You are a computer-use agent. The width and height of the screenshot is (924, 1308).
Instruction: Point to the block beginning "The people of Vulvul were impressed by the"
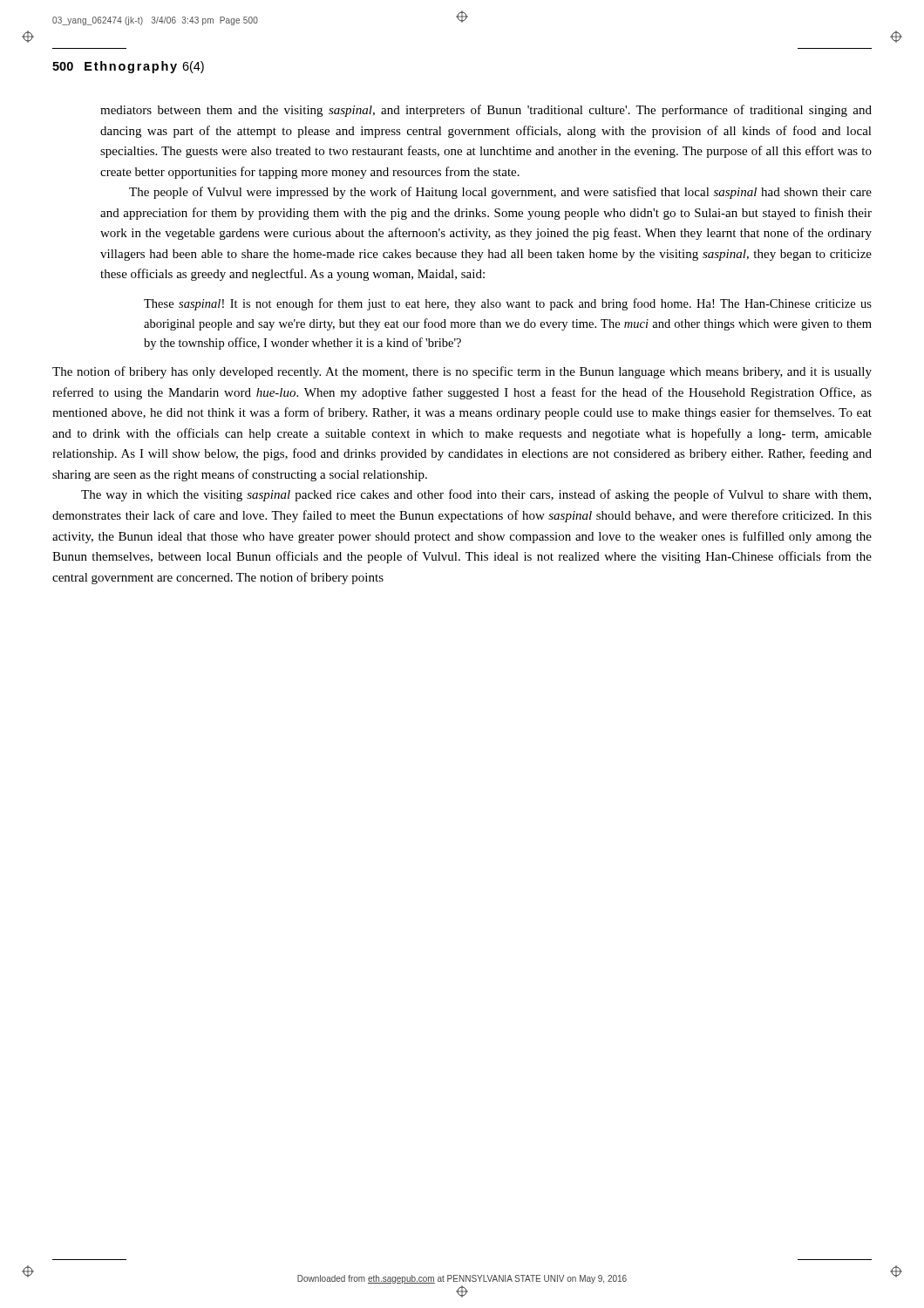tap(486, 233)
